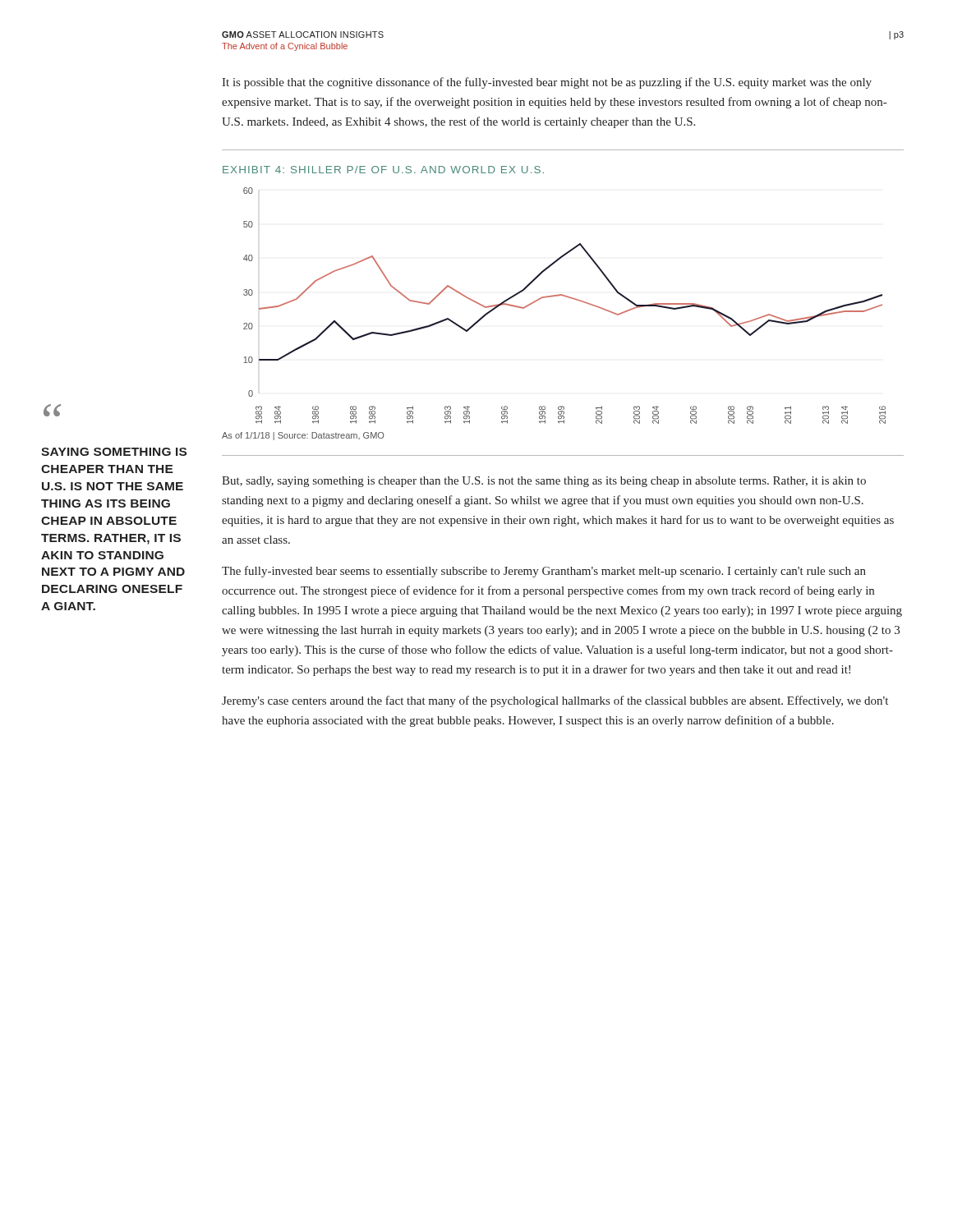Click on the region starting "It is possible that the cognitive dissonance"
953x1232 pixels.
(x=555, y=102)
